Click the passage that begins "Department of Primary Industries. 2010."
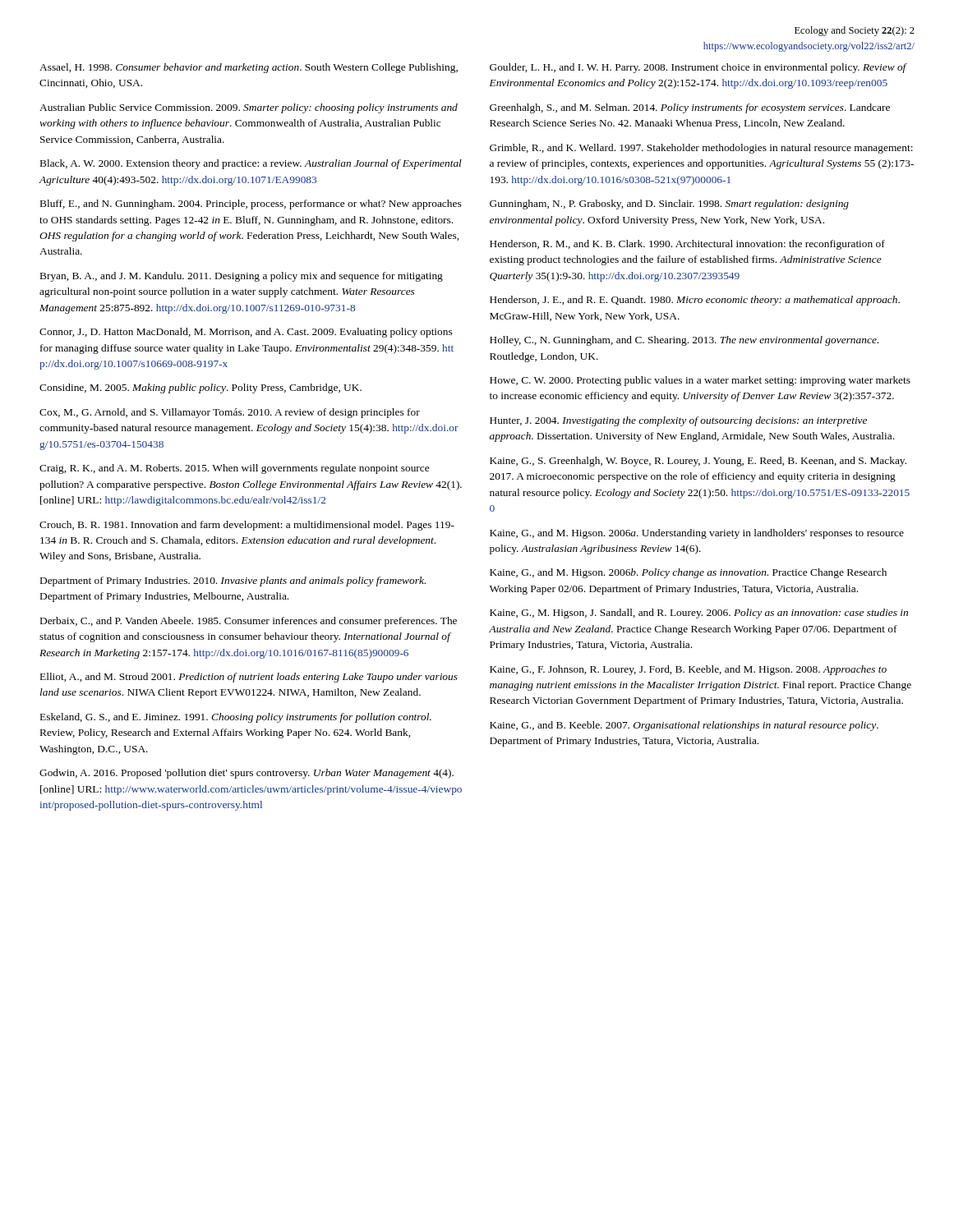Screen dimensions: 1232x954 pyautogui.click(x=233, y=588)
